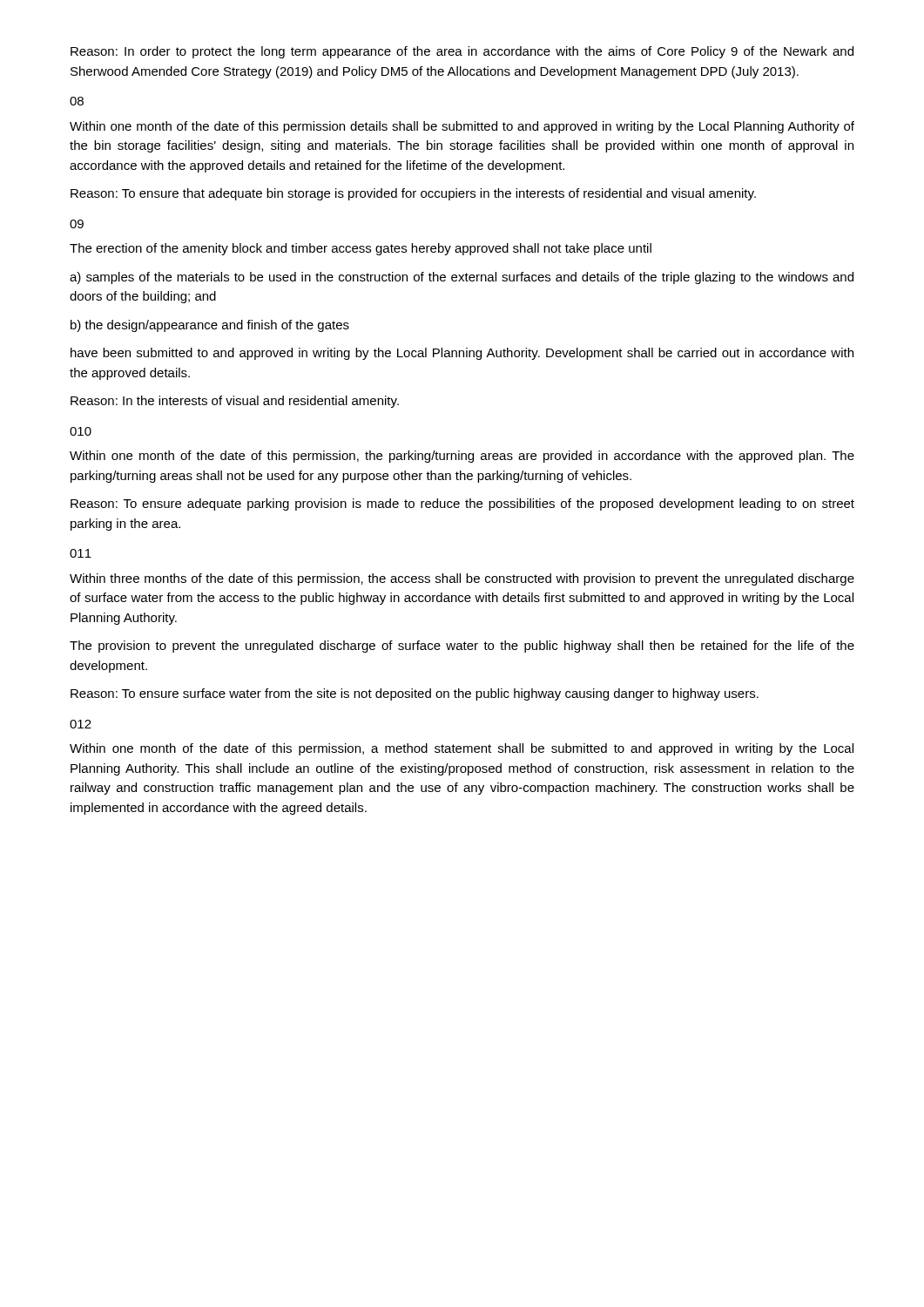Navigate to the text block starting "have been submitted to and approved in"
The width and height of the screenshot is (924, 1307).
click(462, 362)
